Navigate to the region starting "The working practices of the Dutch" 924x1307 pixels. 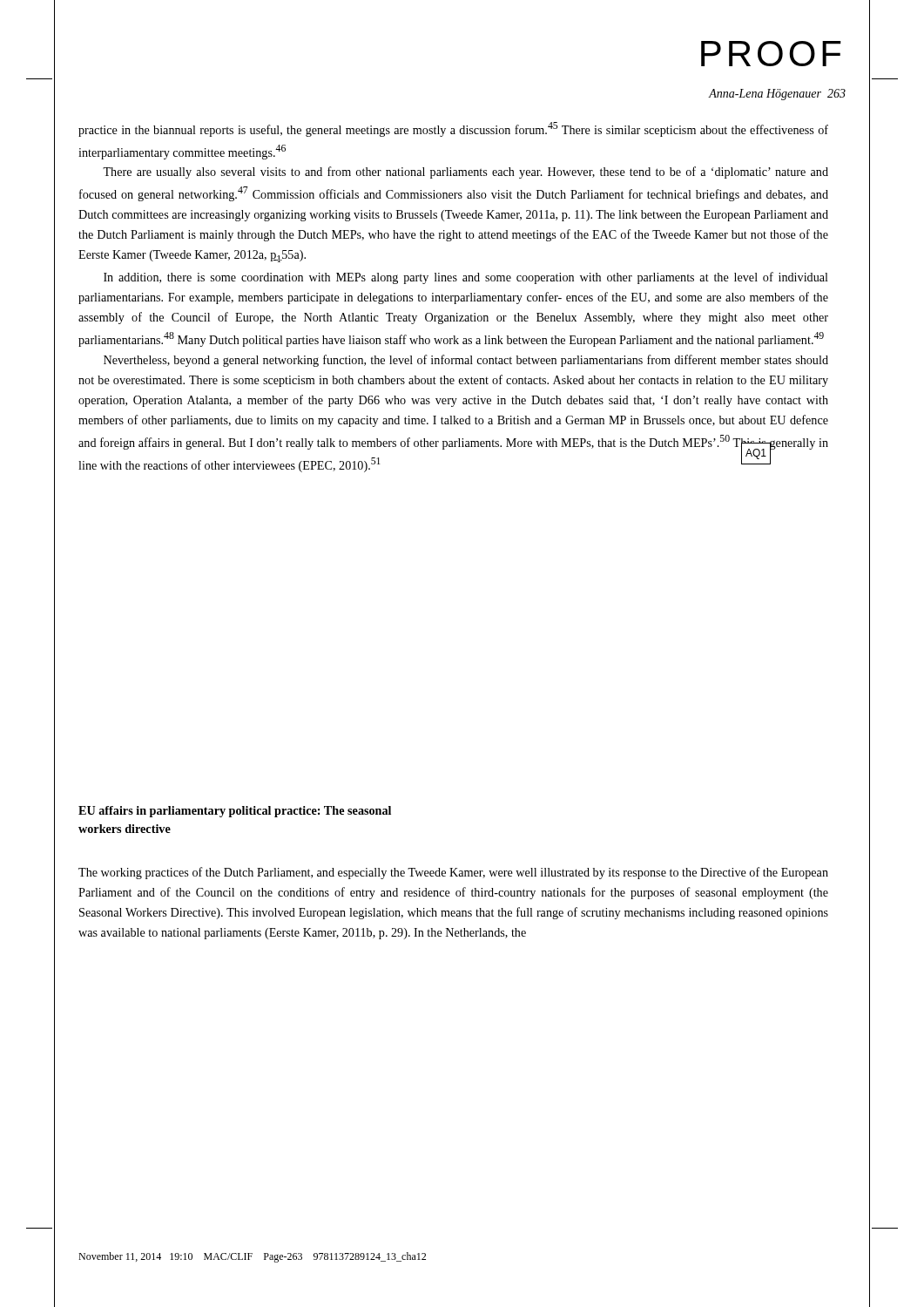pyautogui.click(x=453, y=902)
